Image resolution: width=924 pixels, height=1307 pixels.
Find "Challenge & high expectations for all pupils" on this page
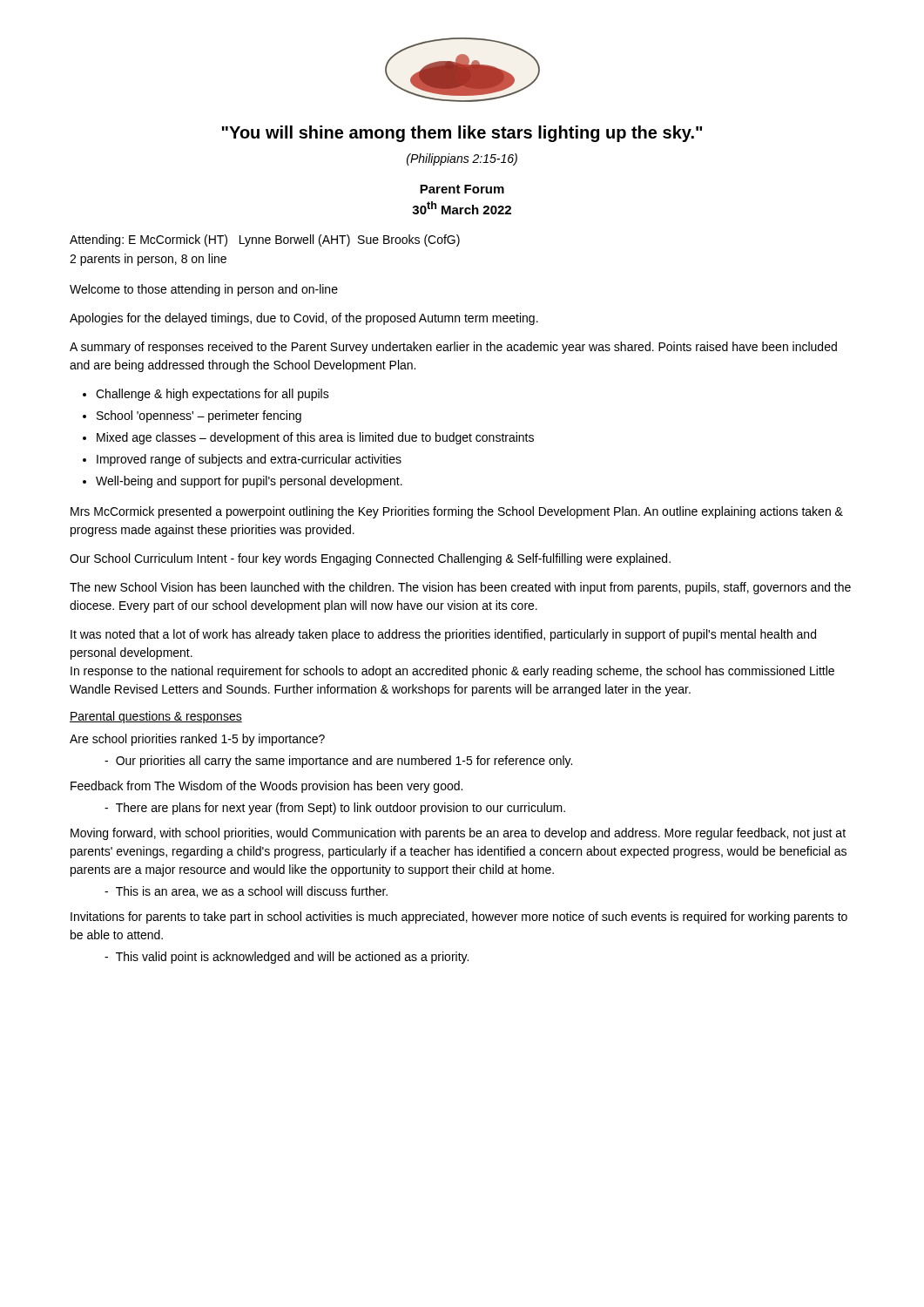coord(212,394)
